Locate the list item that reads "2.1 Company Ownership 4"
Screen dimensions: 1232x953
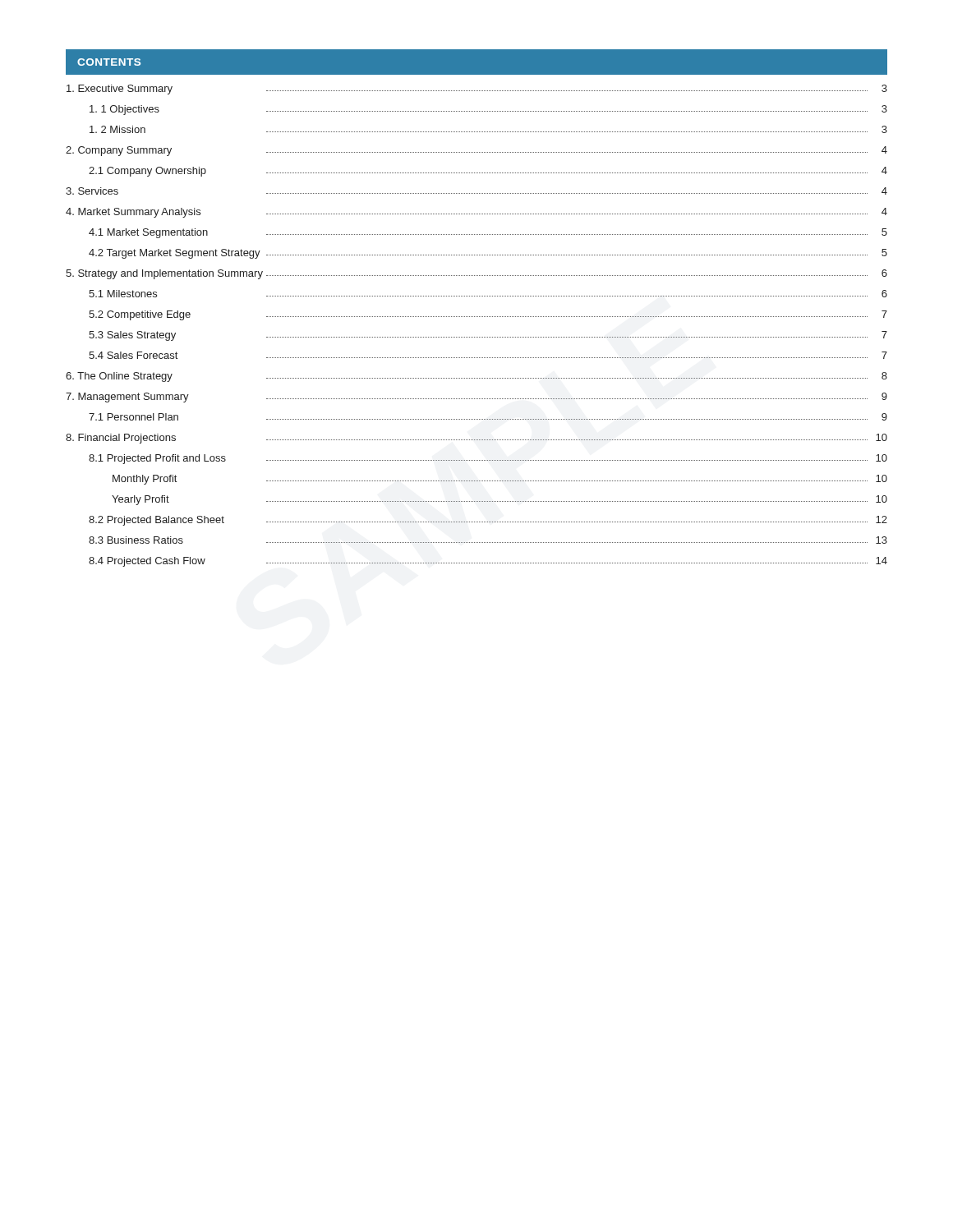[476, 170]
